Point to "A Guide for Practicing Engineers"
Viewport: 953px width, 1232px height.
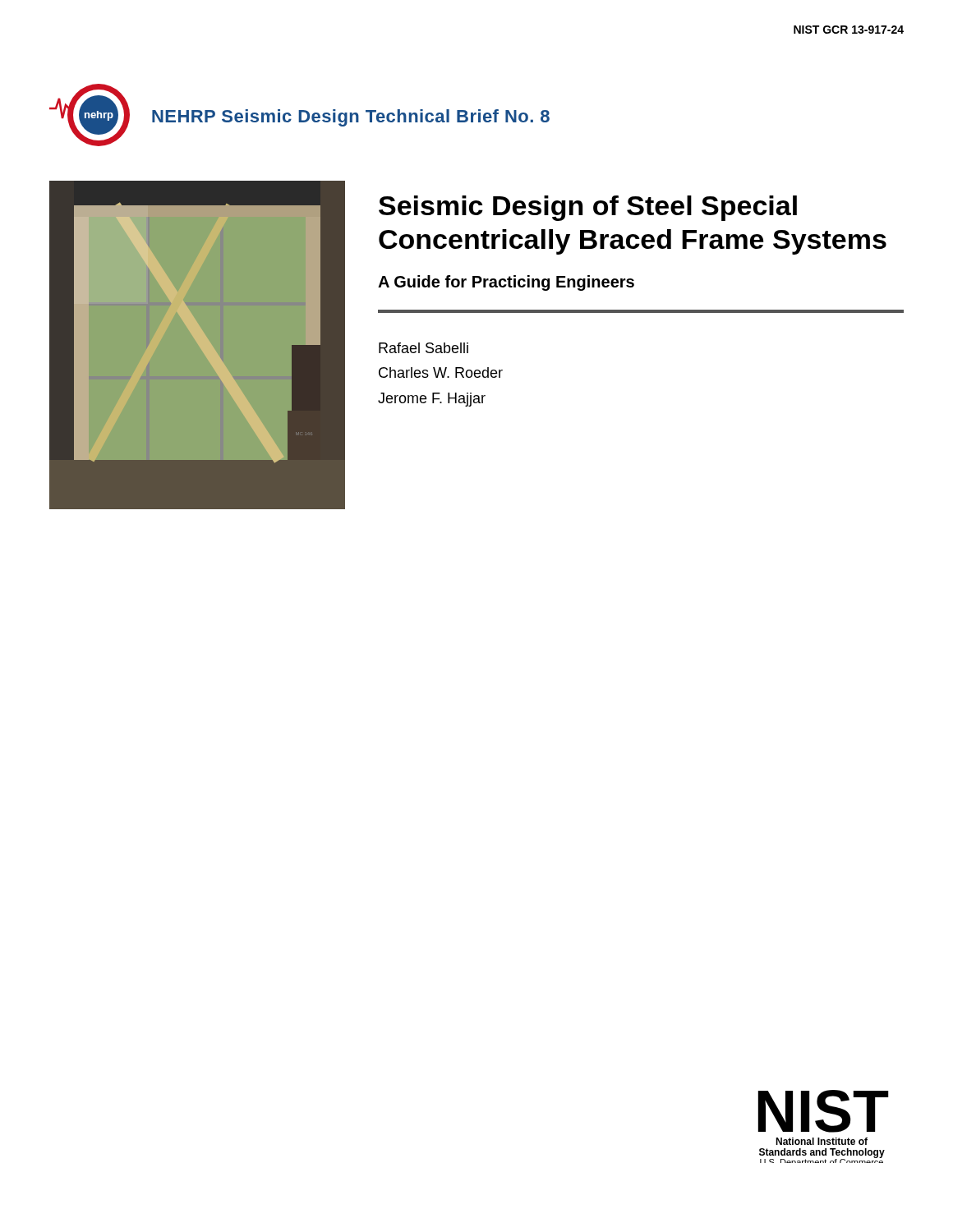[506, 281]
